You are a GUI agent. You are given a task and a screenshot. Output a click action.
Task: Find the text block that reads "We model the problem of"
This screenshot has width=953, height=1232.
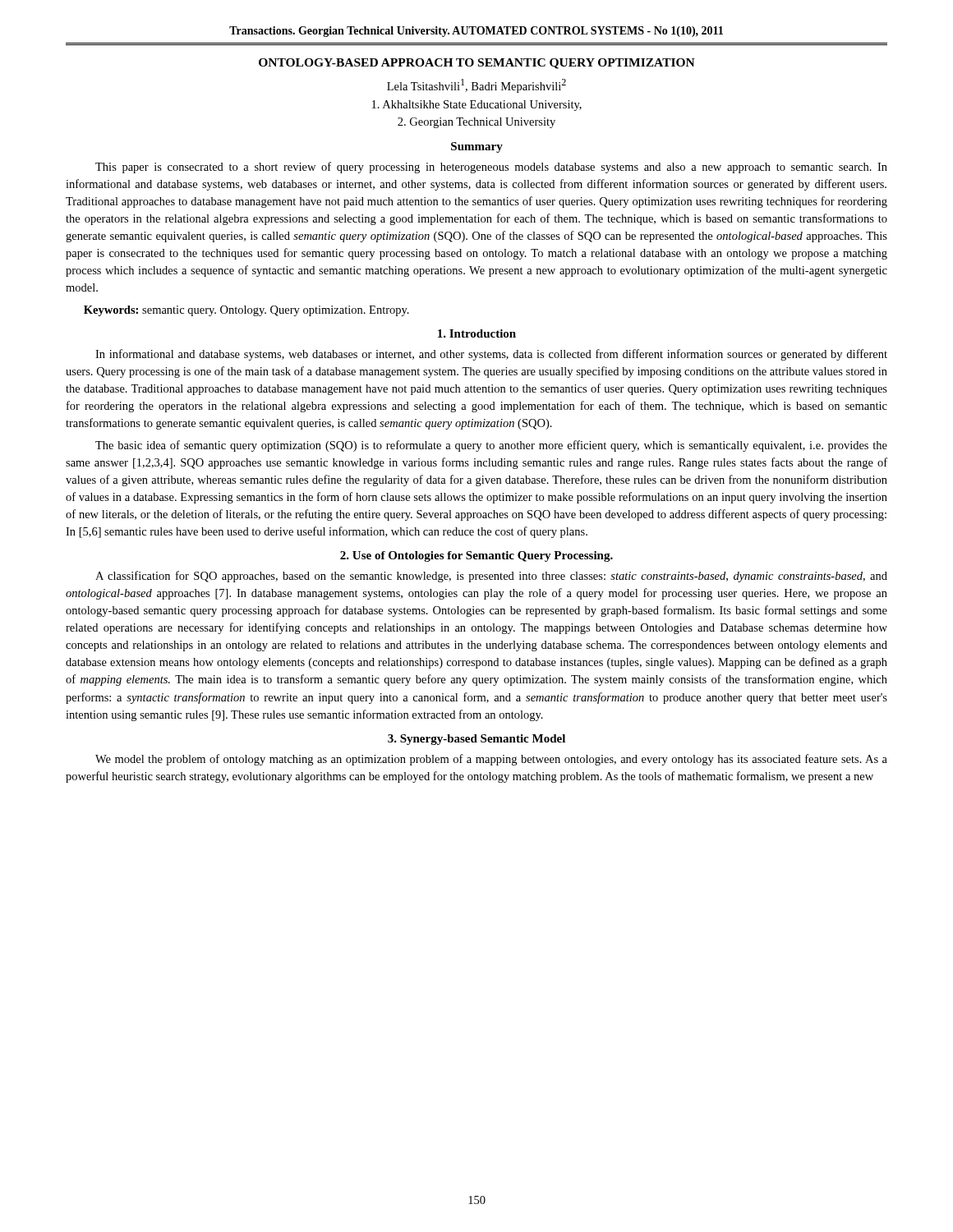[476, 767]
